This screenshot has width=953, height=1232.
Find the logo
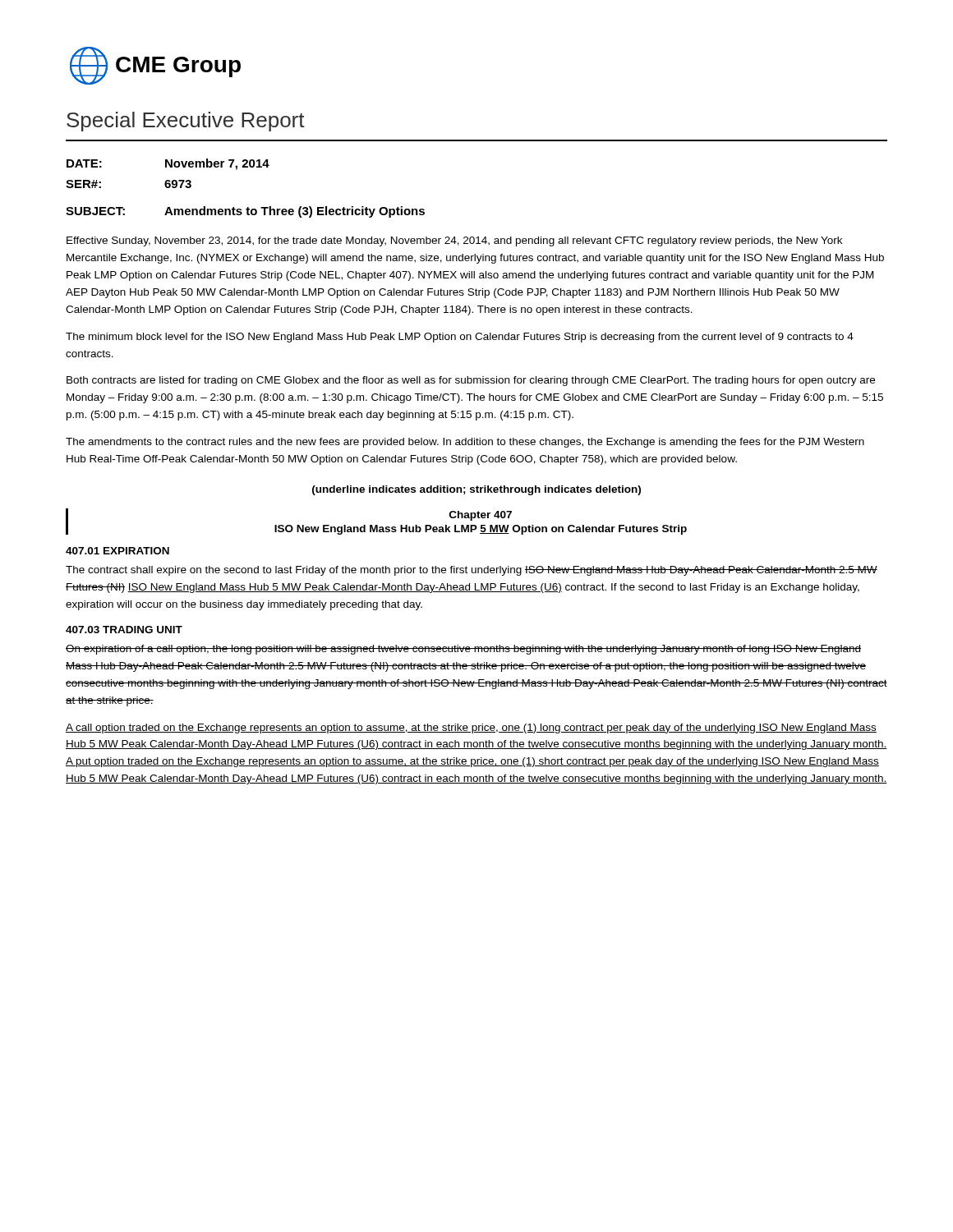pyautogui.click(x=476, y=67)
